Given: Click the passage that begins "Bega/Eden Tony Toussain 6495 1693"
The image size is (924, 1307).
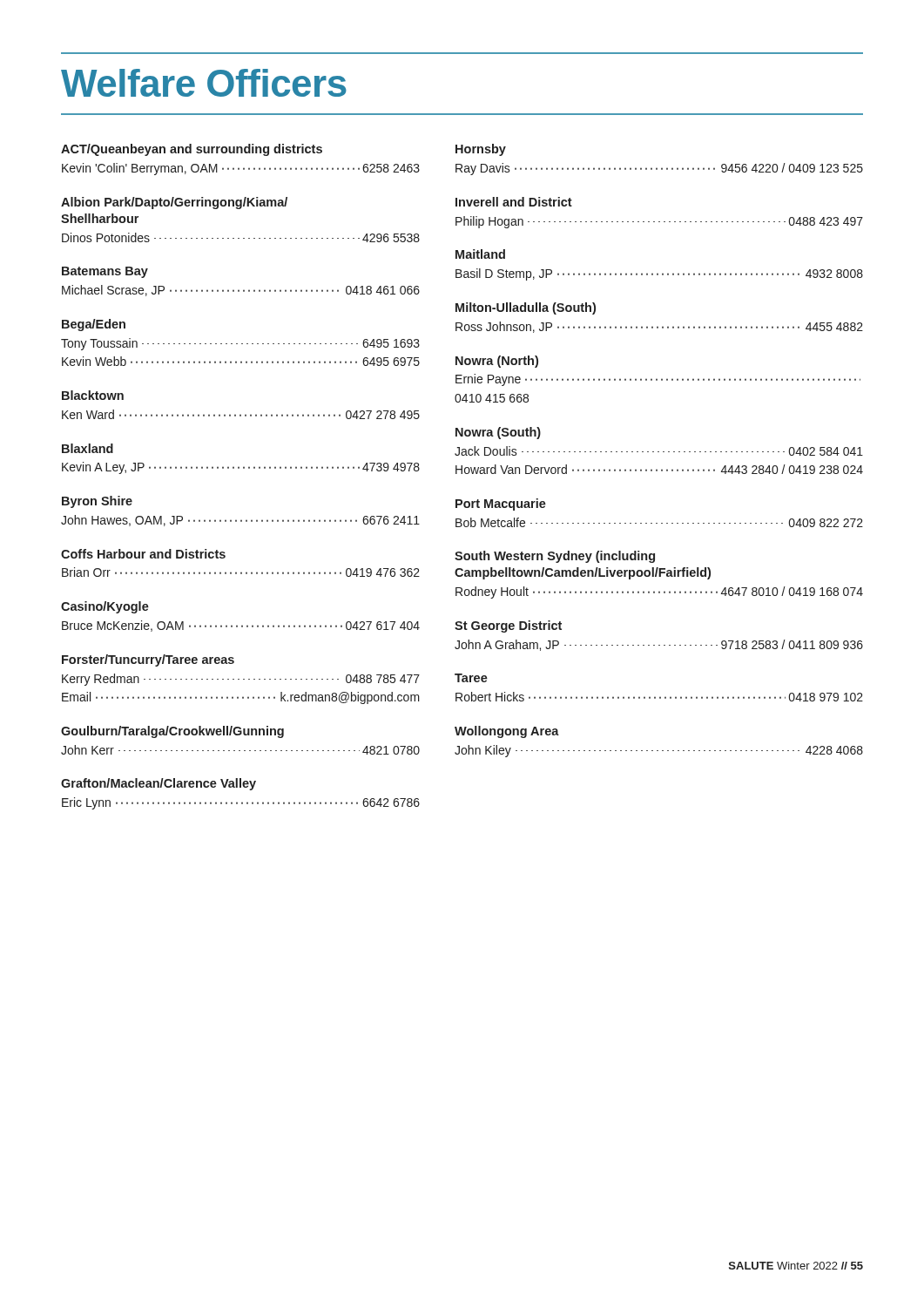Looking at the screenshot, I should 240,344.
